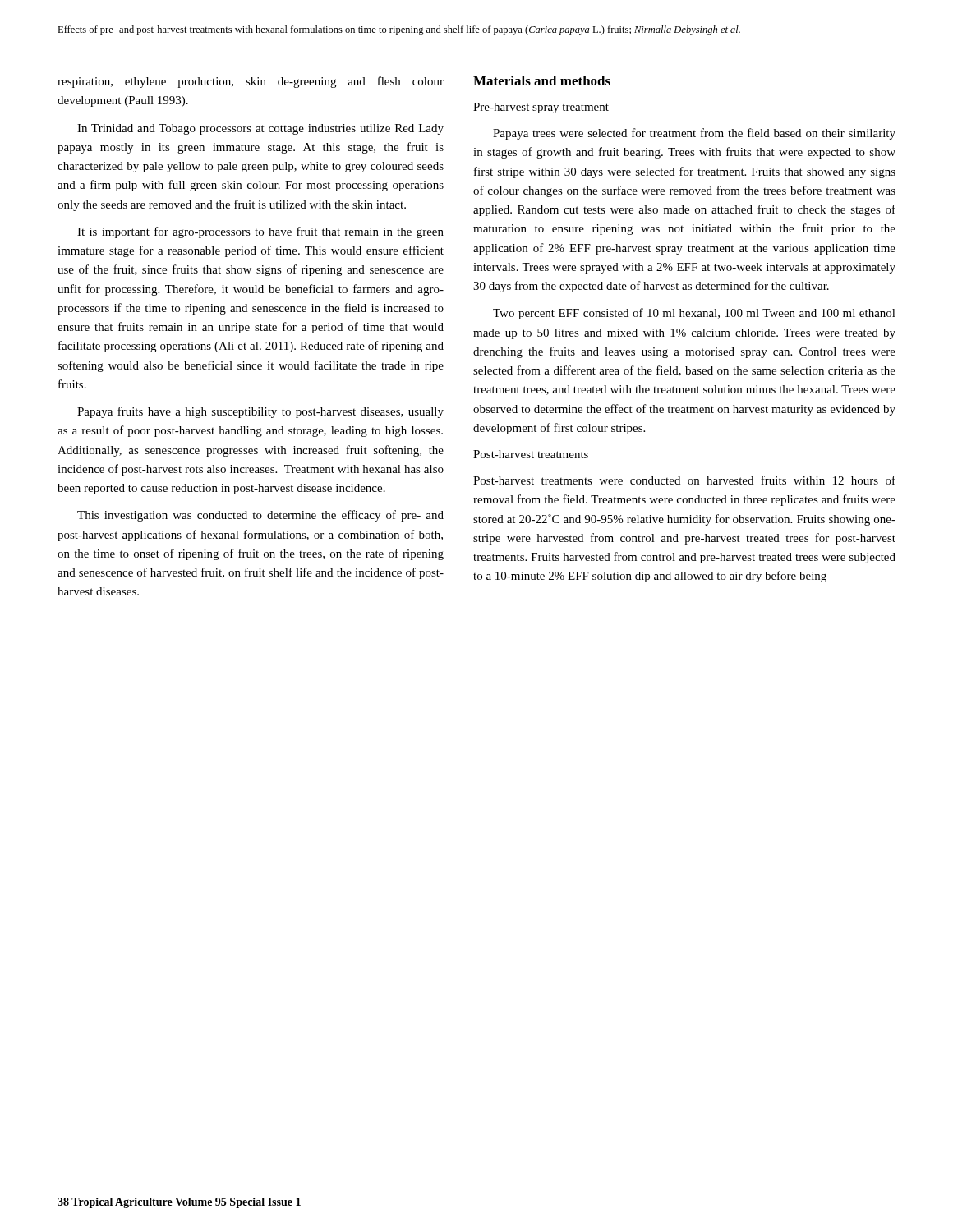Point to the block beginning "Post-harvest treatments were"
This screenshot has width=953, height=1232.
pyautogui.click(x=684, y=529)
